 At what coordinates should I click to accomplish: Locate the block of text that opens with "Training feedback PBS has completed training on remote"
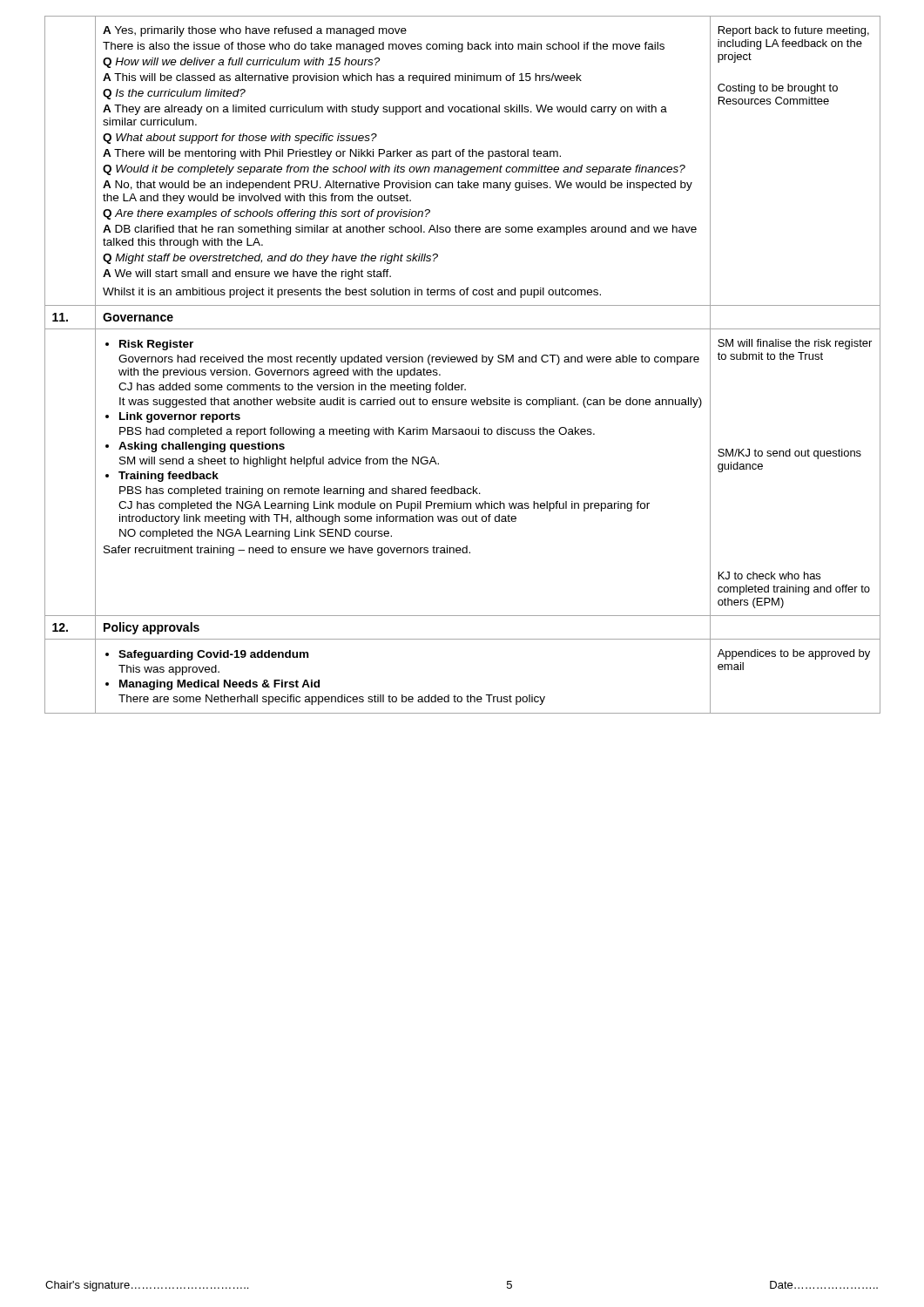coord(410,504)
